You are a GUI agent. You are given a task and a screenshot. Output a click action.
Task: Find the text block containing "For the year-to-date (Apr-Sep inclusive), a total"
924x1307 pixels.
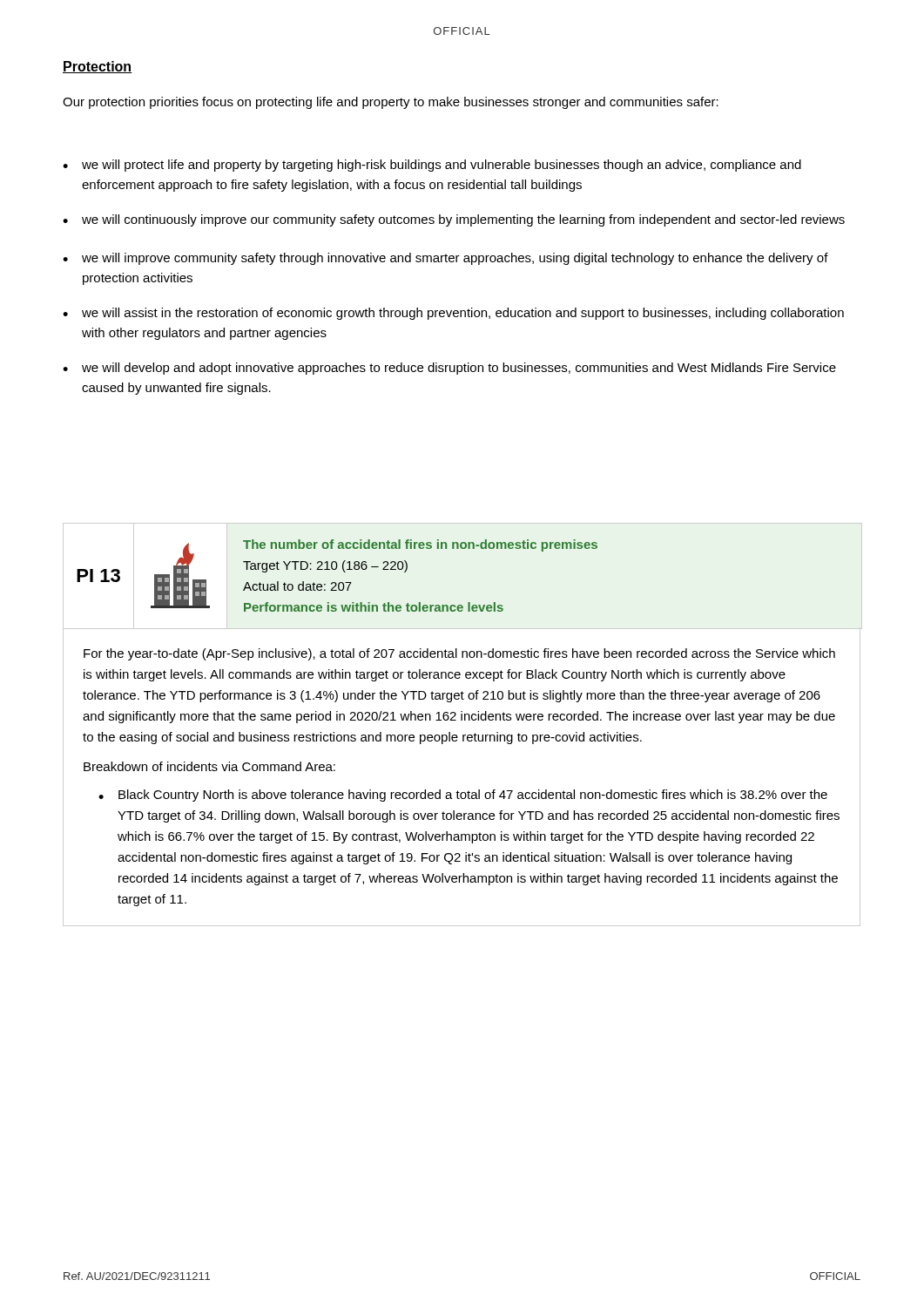pyautogui.click(x=459, y=695)
